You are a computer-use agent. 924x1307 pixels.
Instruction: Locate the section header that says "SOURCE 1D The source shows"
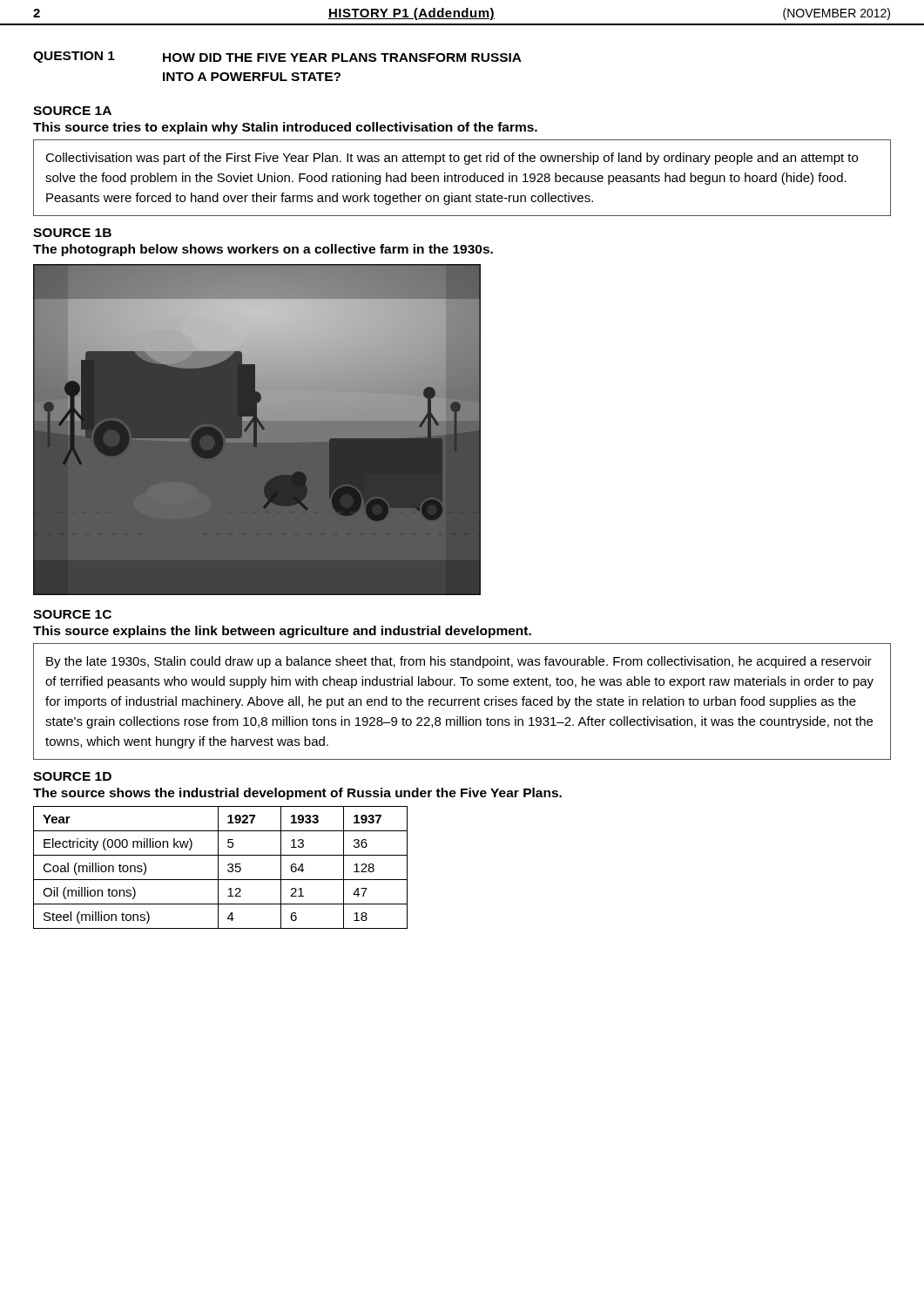click(462, 785)
